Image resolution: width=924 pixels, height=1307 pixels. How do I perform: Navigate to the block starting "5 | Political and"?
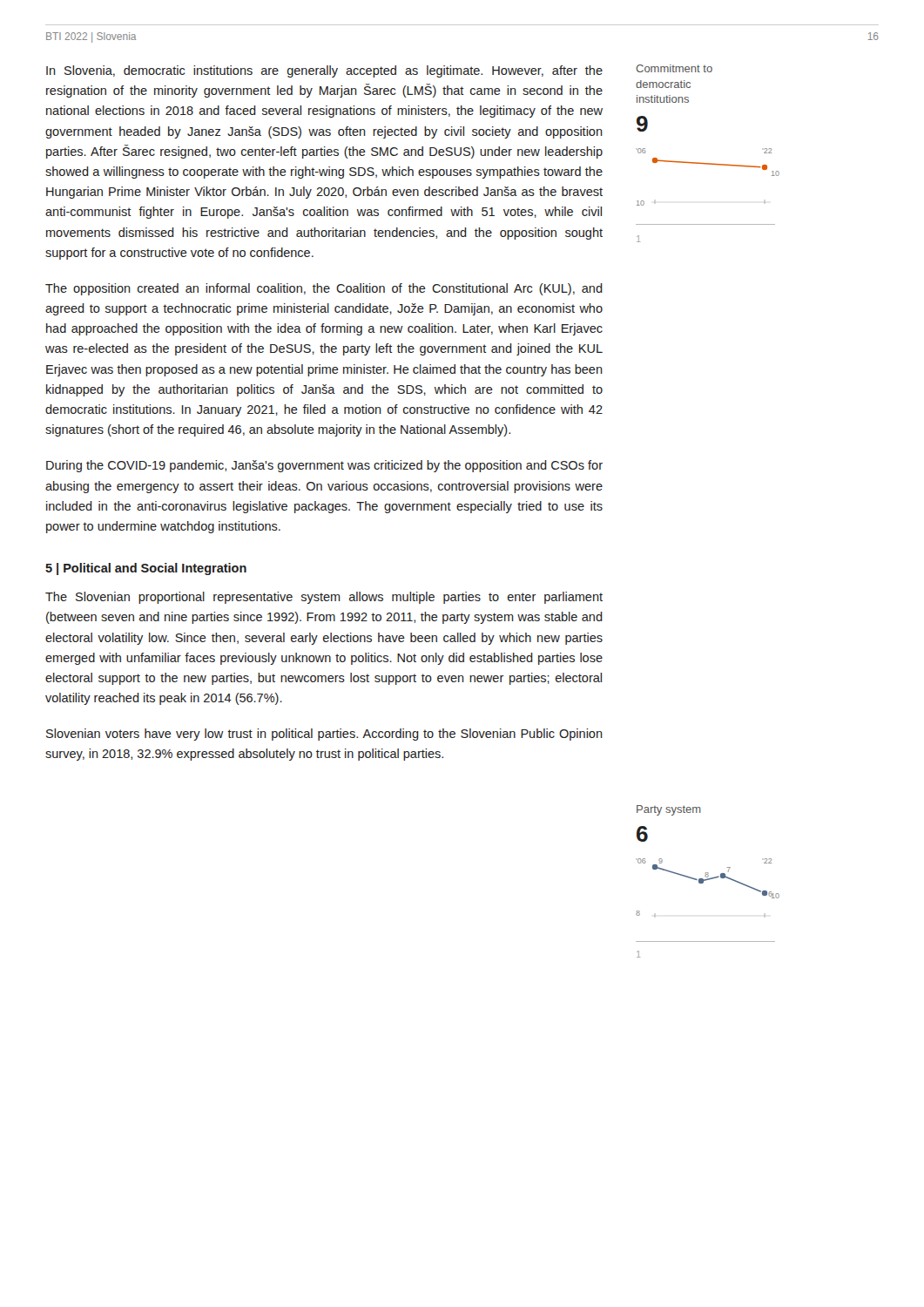point(146,568)
